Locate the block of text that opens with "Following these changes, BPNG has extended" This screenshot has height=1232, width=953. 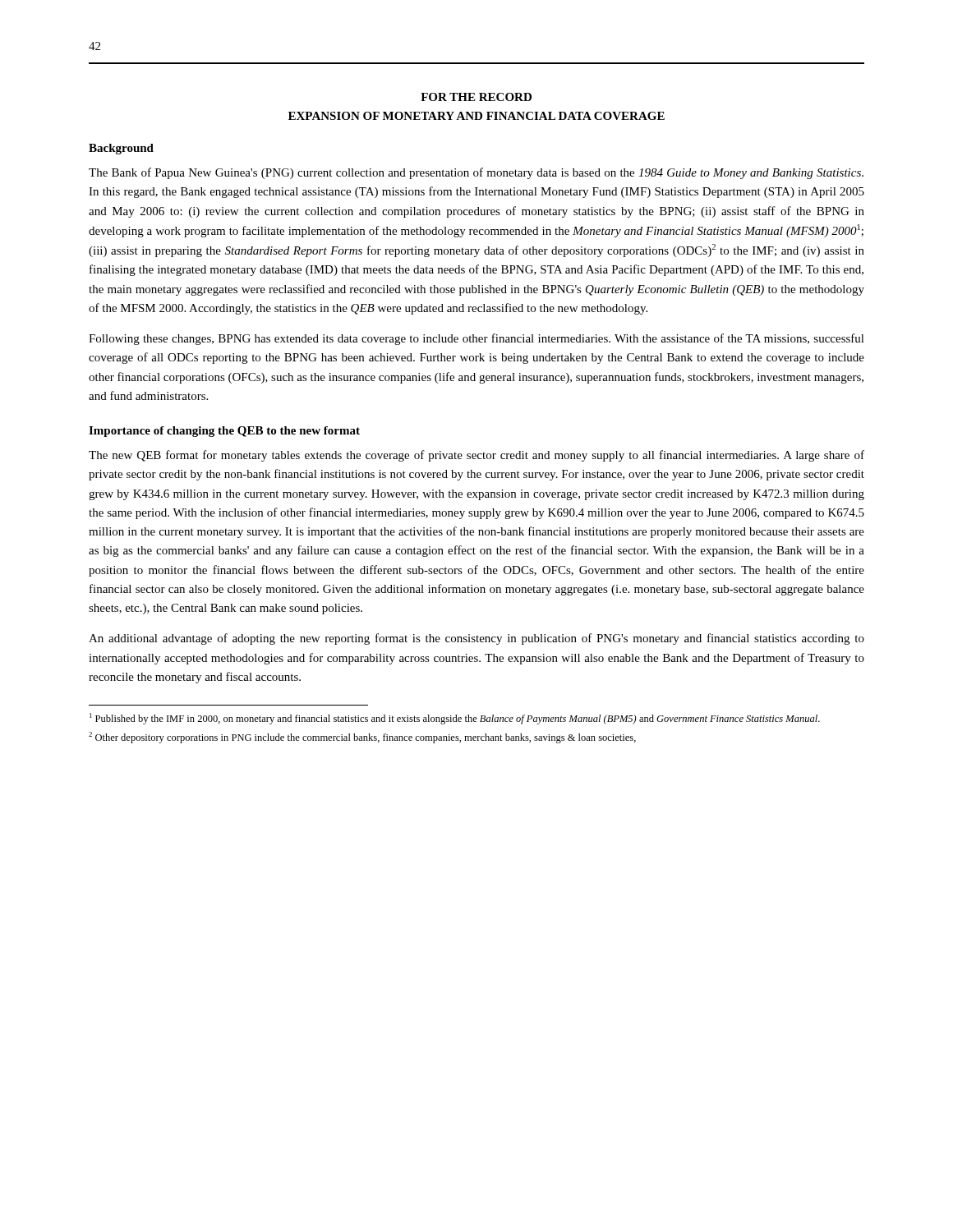click(476, 367)
